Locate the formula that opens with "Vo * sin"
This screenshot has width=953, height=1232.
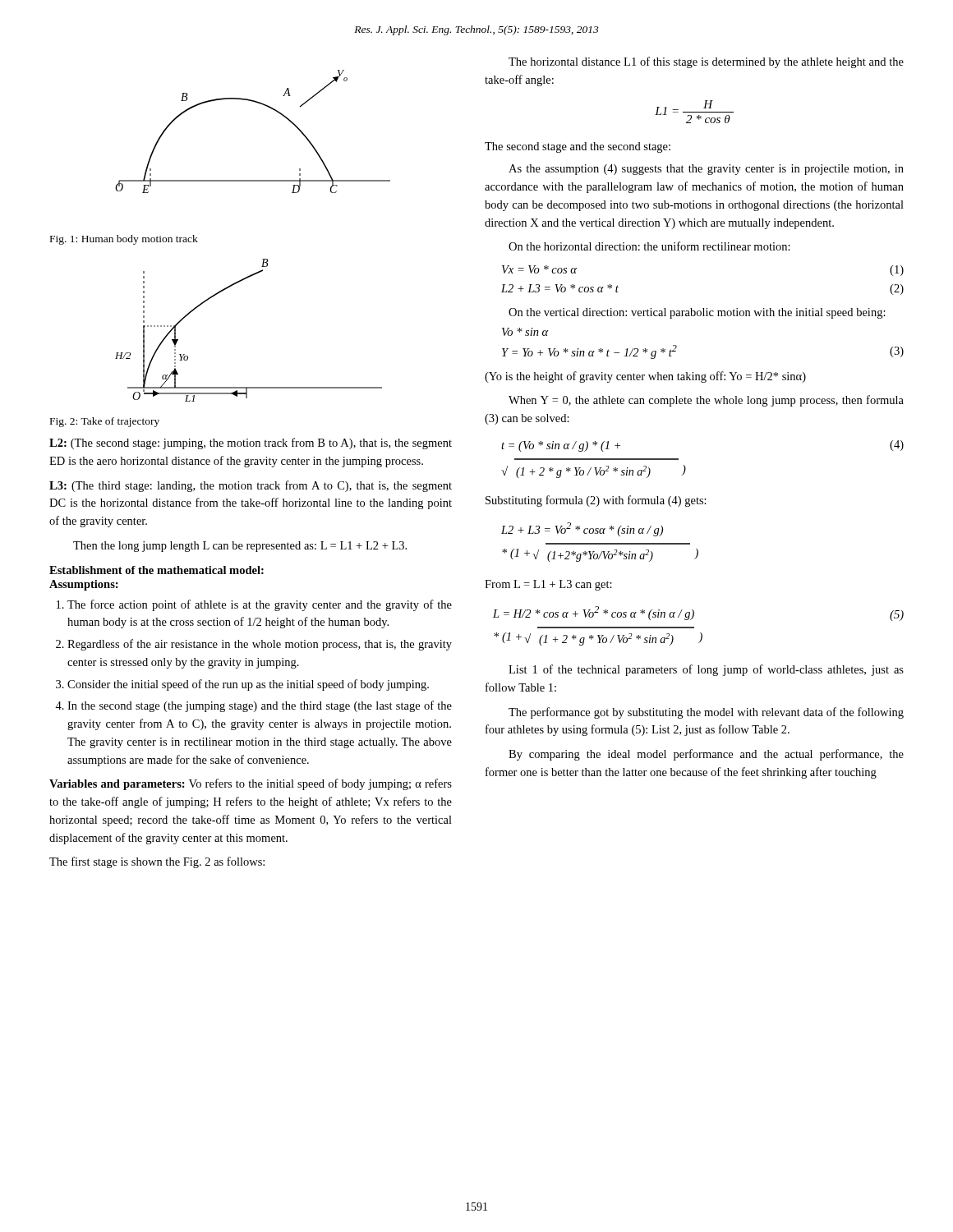525,332
